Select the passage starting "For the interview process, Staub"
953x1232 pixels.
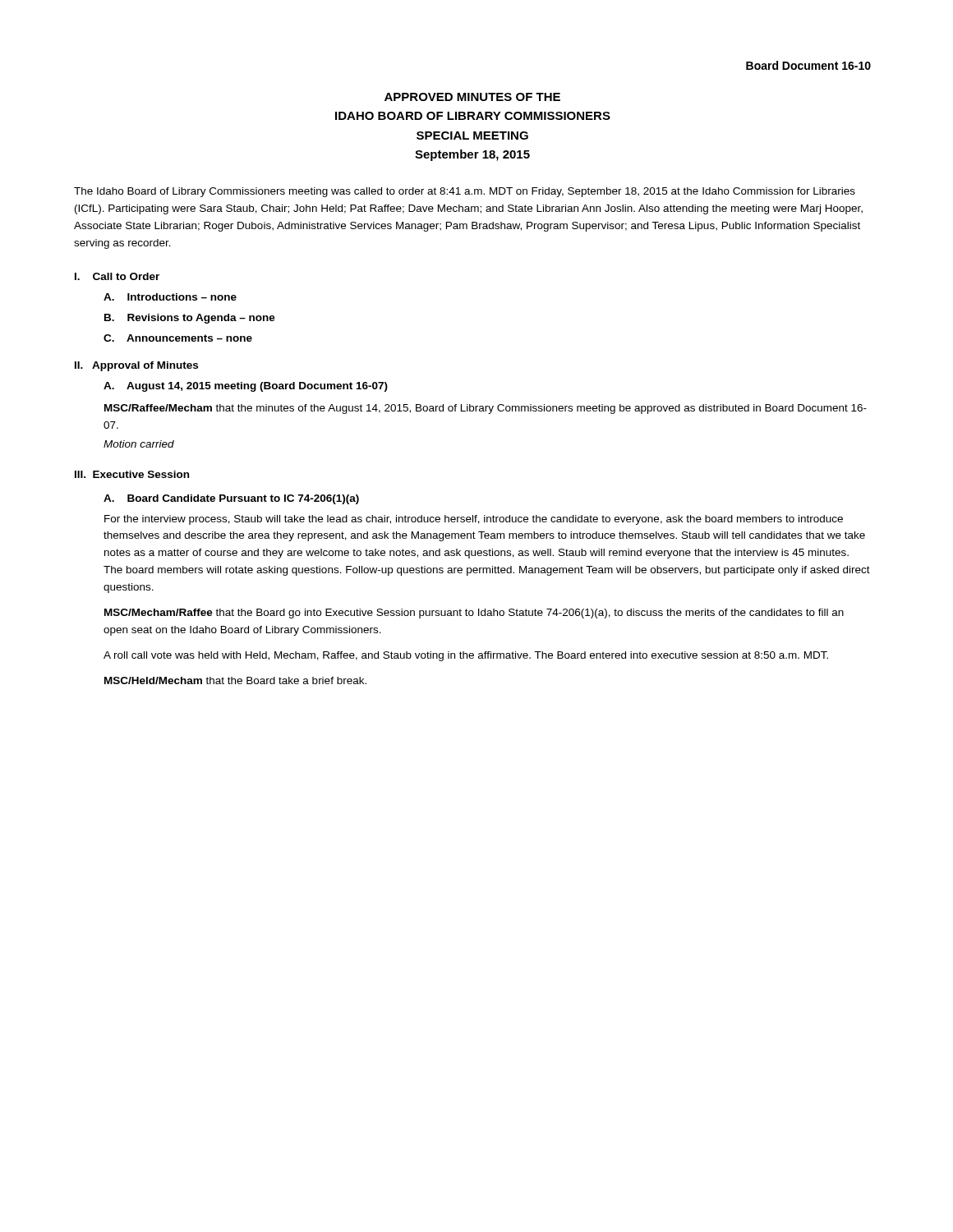click(487, 553)
